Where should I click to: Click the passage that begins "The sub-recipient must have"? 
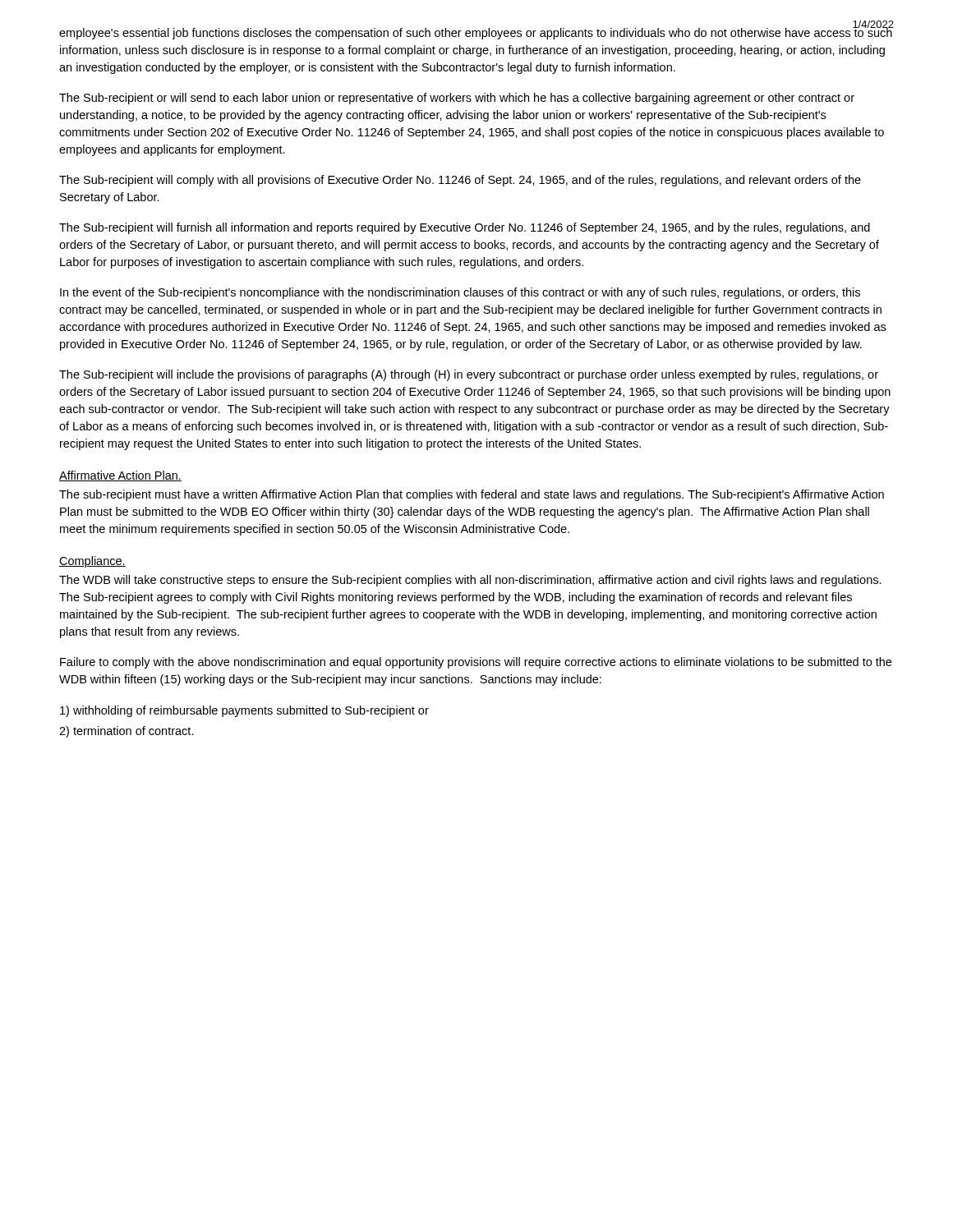[x=472, y=512]
